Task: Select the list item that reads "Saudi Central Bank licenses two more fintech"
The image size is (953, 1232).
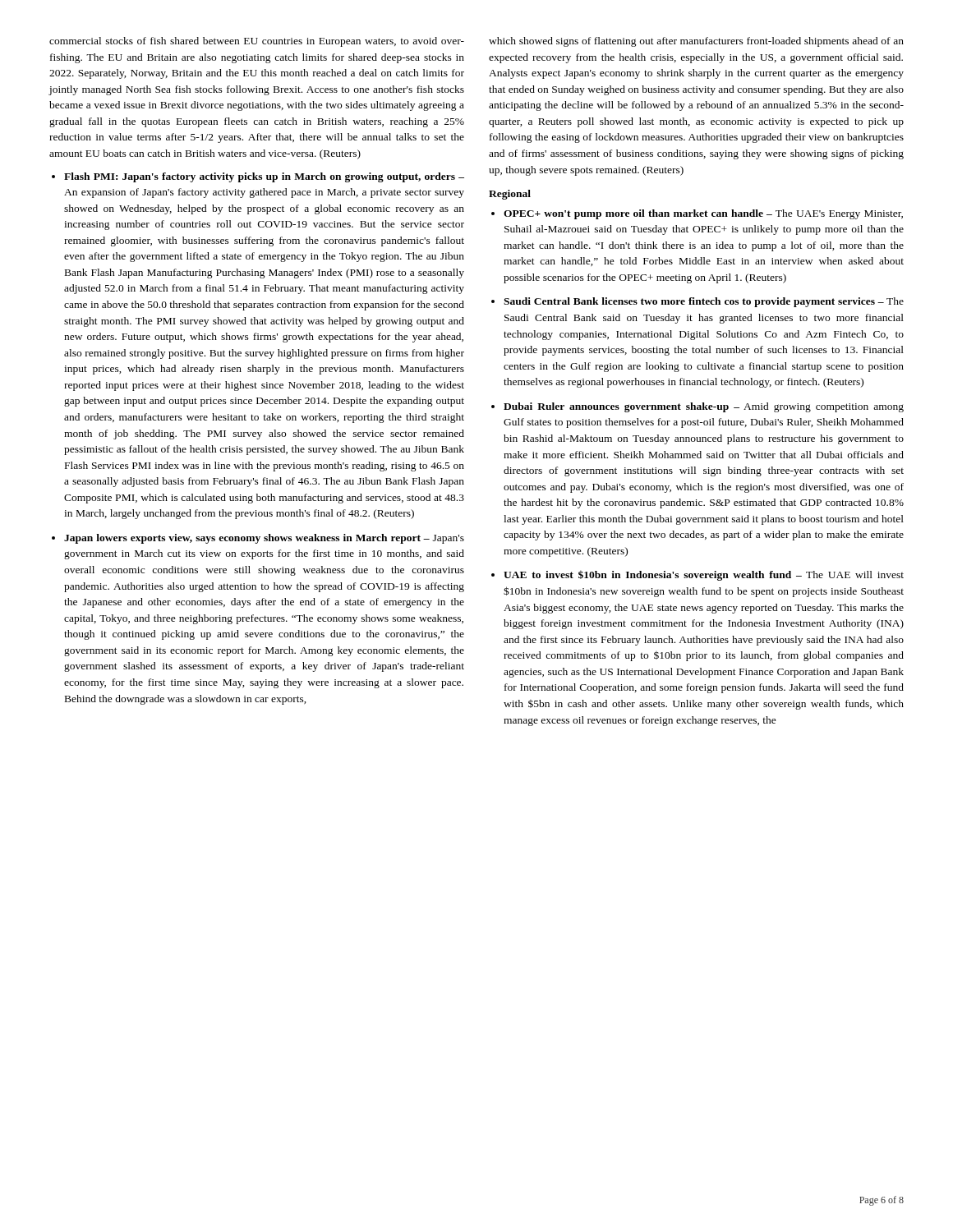Action: pos(704,342)
